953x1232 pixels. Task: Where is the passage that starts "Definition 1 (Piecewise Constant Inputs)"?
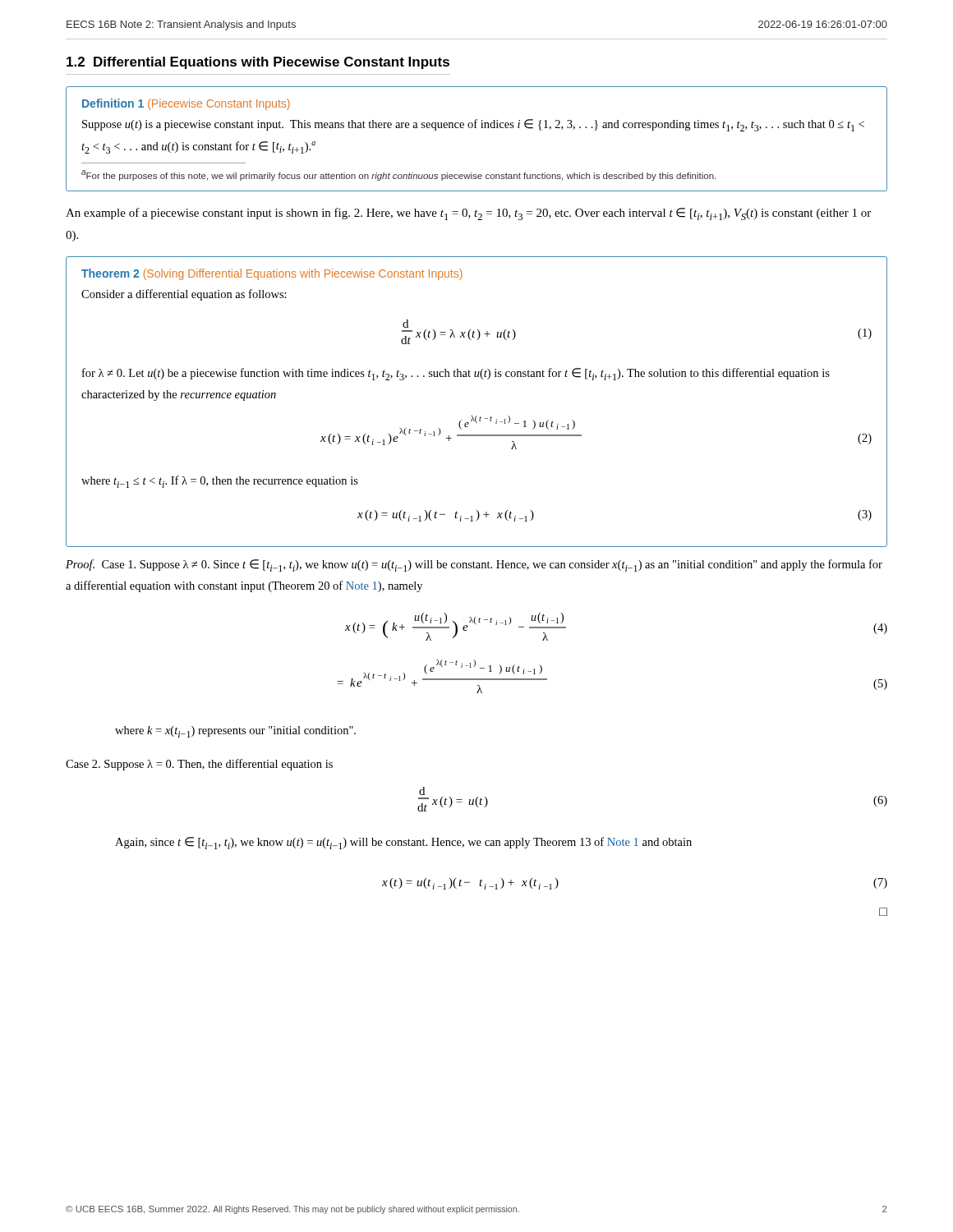pyautogui.click(x=476, y=139)
